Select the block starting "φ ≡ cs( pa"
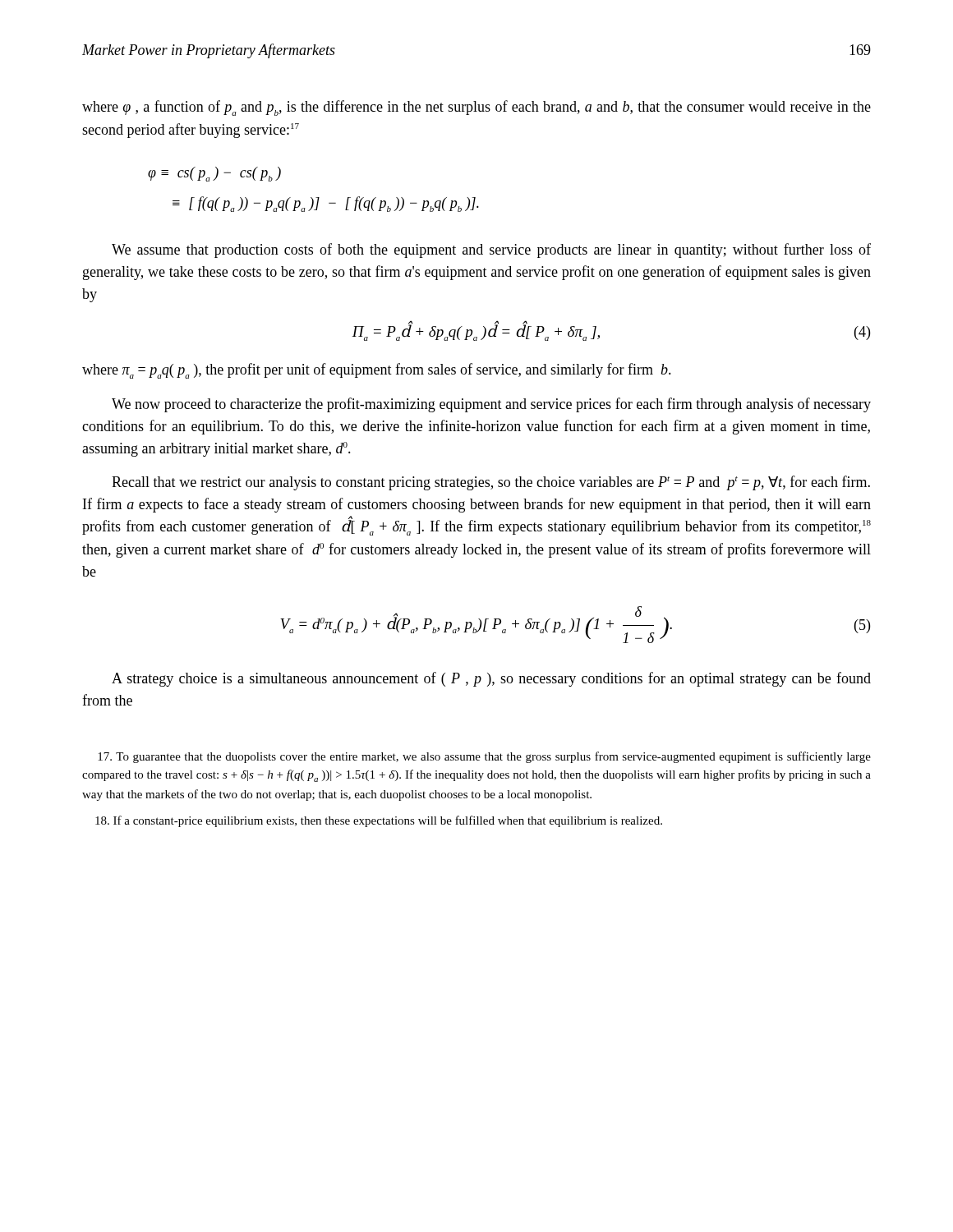 point(214,174)
